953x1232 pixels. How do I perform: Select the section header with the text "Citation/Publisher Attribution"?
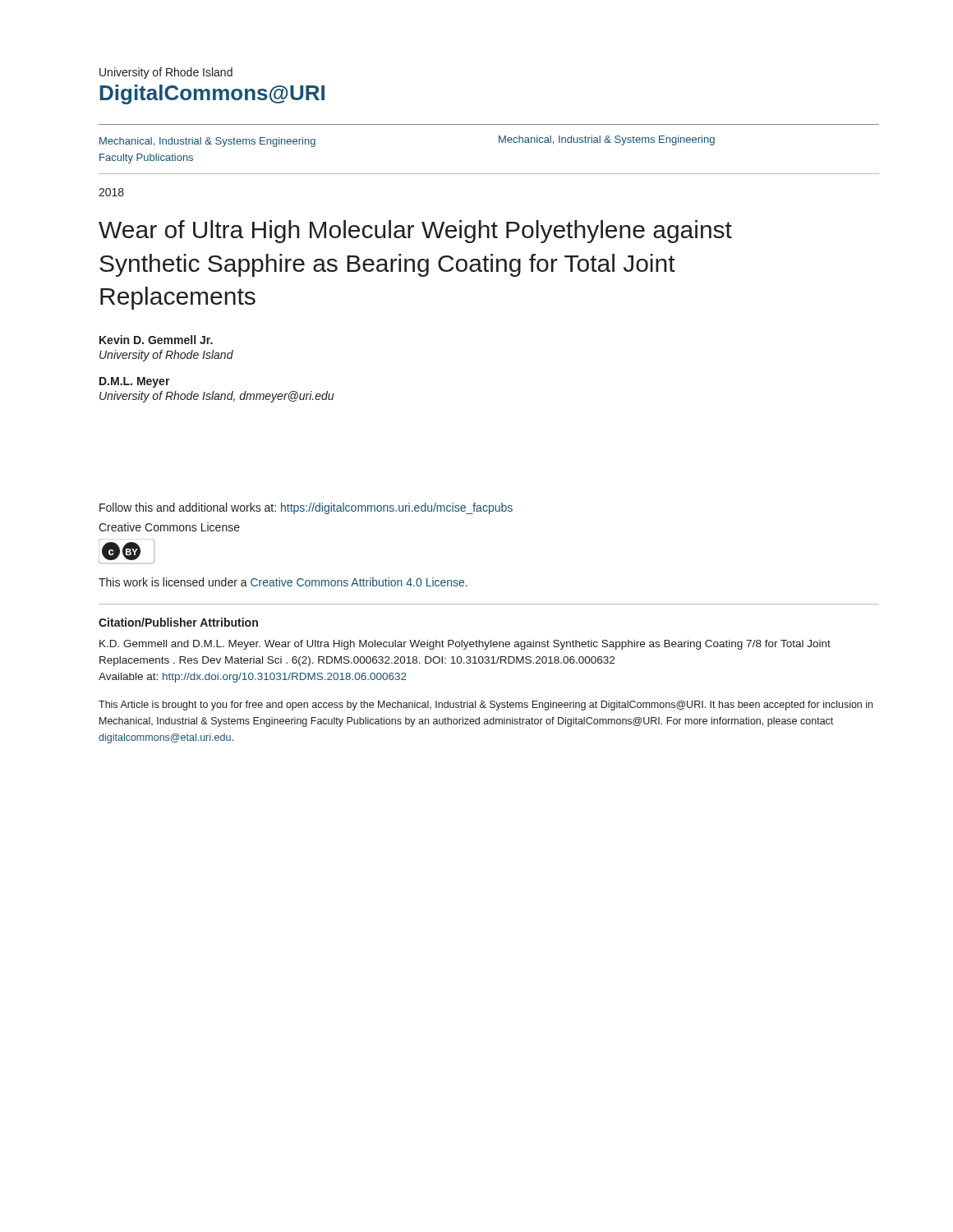tap(179, 622)
